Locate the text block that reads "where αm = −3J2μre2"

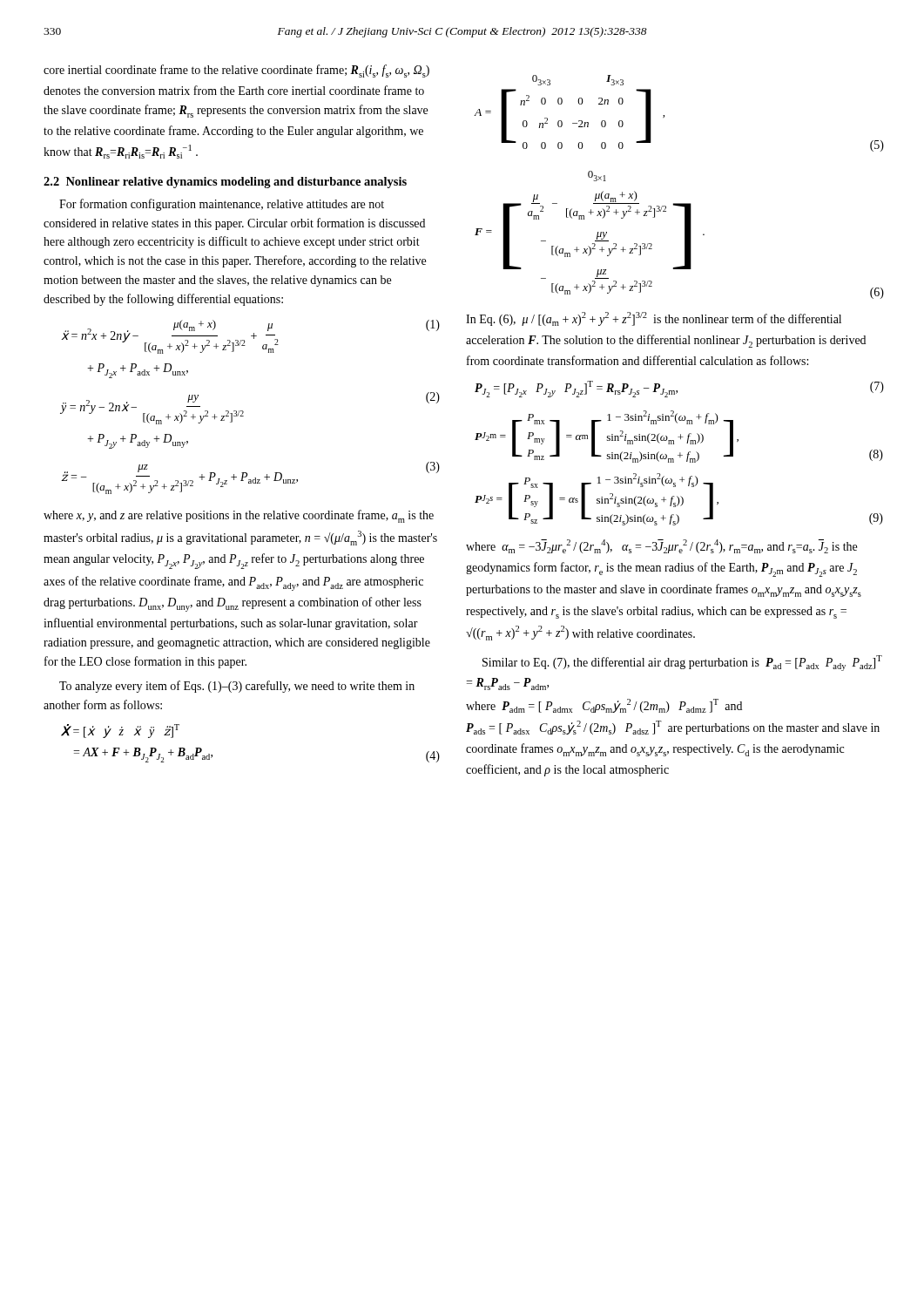click(663, 590)
